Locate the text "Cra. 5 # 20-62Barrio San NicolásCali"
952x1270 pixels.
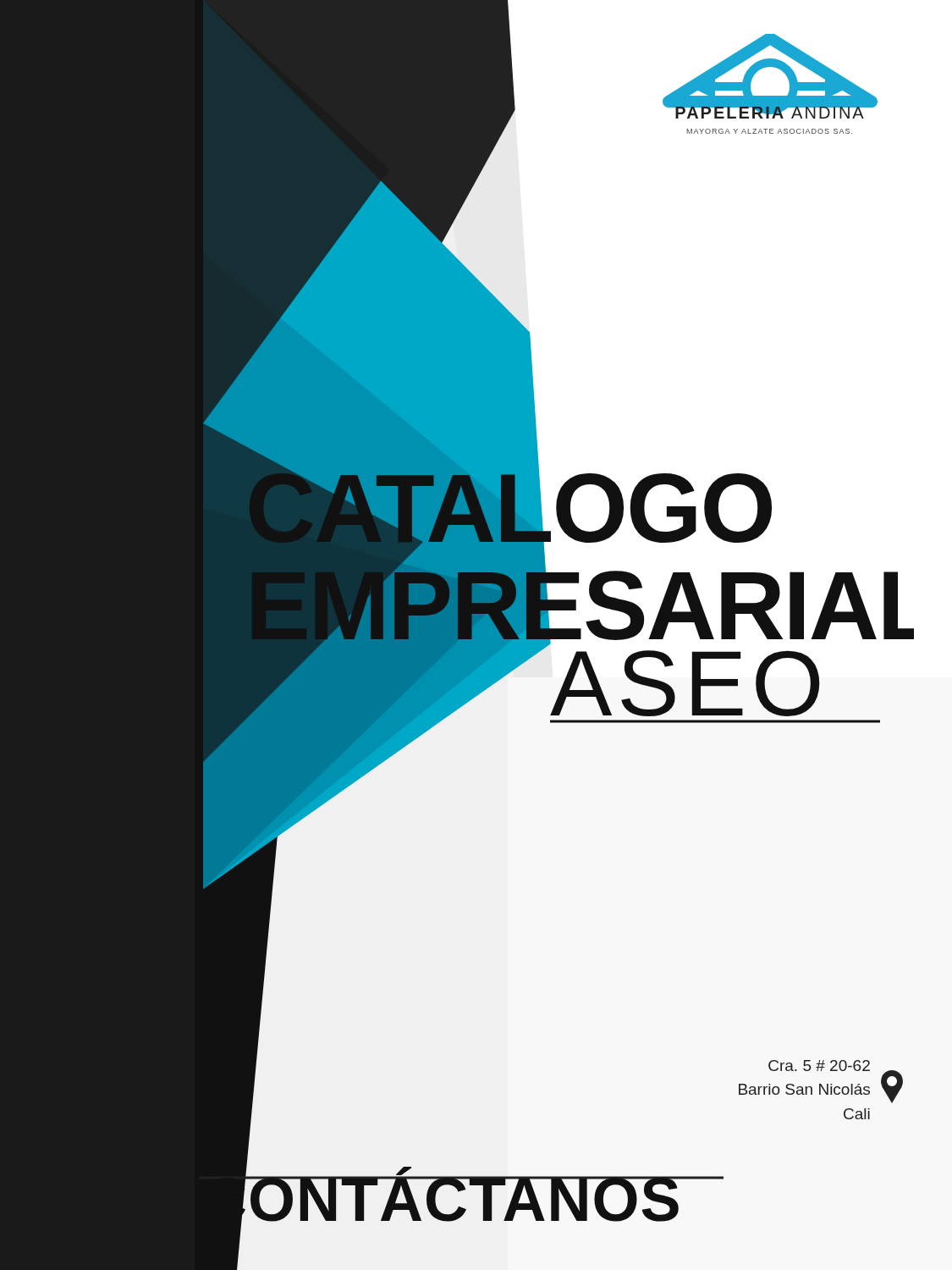821,1090
